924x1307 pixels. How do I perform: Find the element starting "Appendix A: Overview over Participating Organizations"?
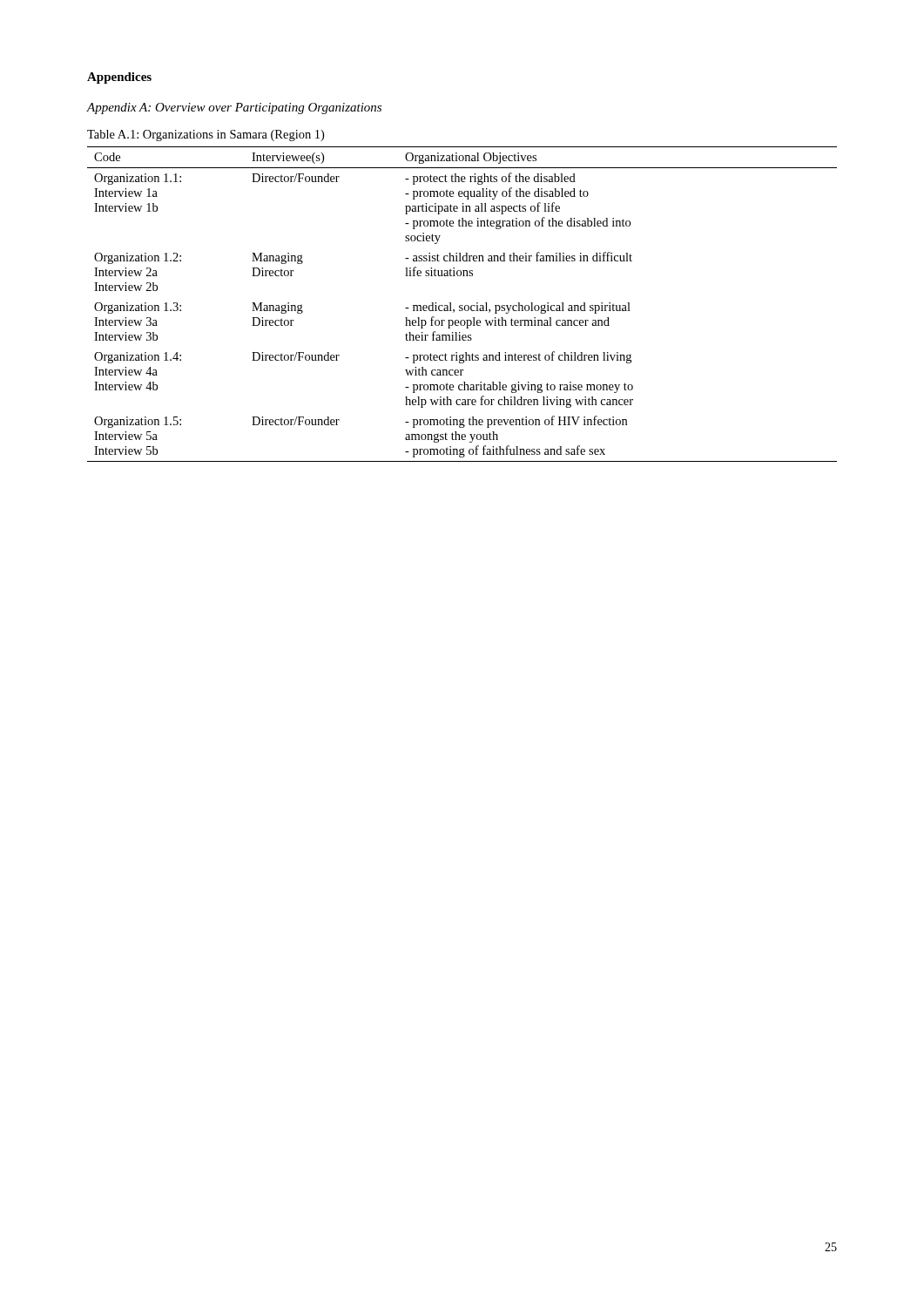235,107
